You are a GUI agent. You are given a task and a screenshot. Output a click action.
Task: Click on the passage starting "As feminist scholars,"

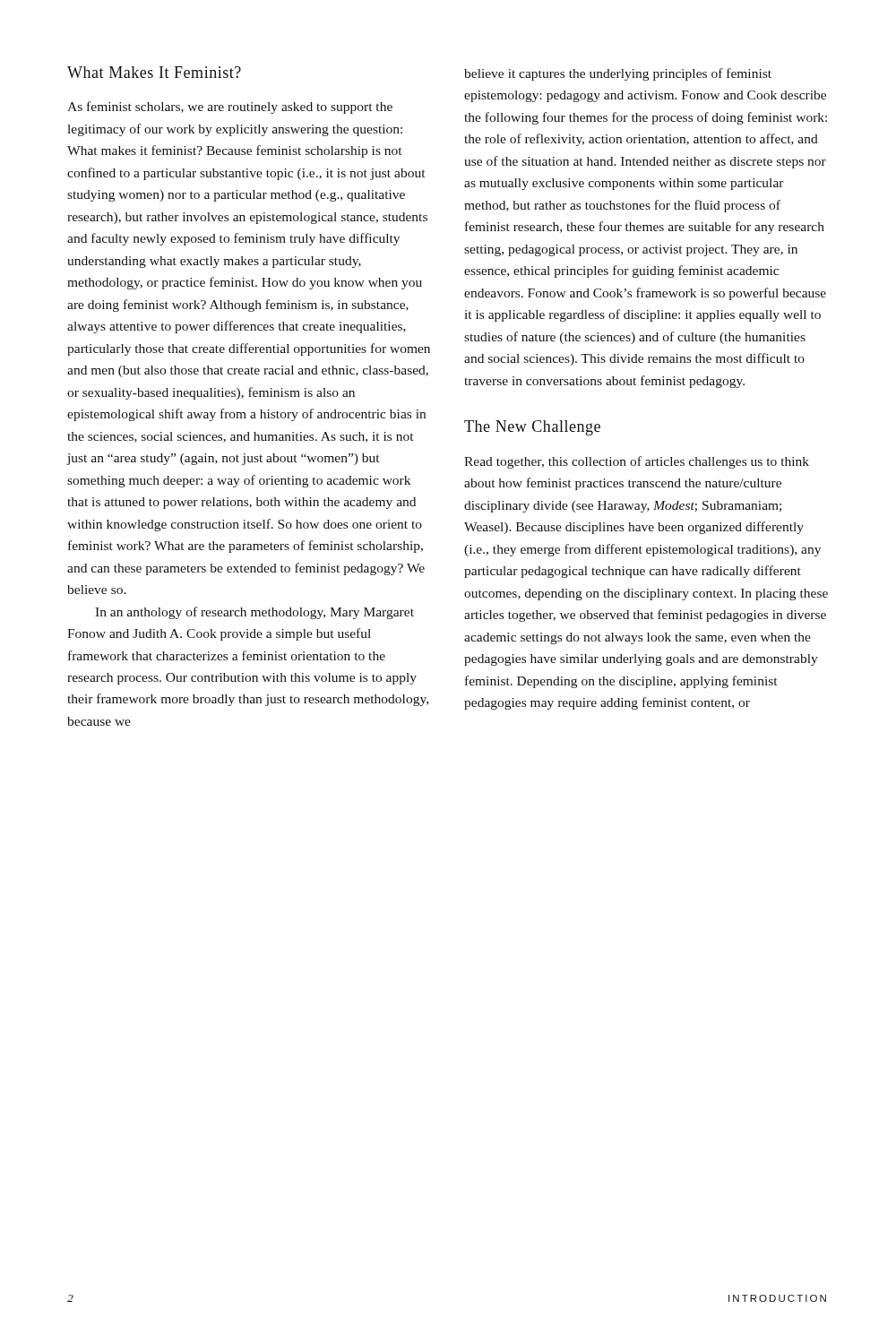(250, 414)
